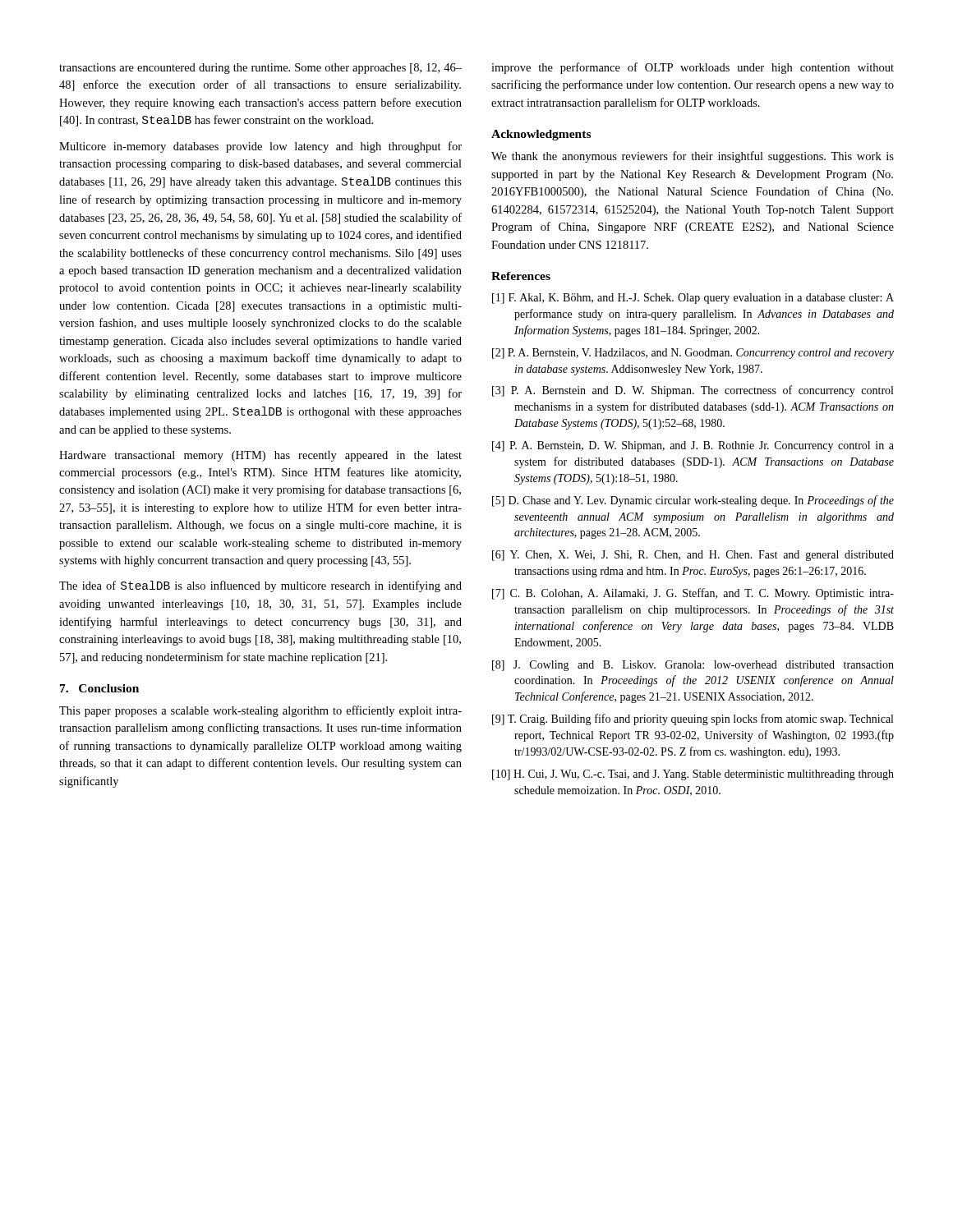Select the section header that reads "7. Conclusion"
This screenshot has height=1232, width=953.
click(x=99, y=688)
